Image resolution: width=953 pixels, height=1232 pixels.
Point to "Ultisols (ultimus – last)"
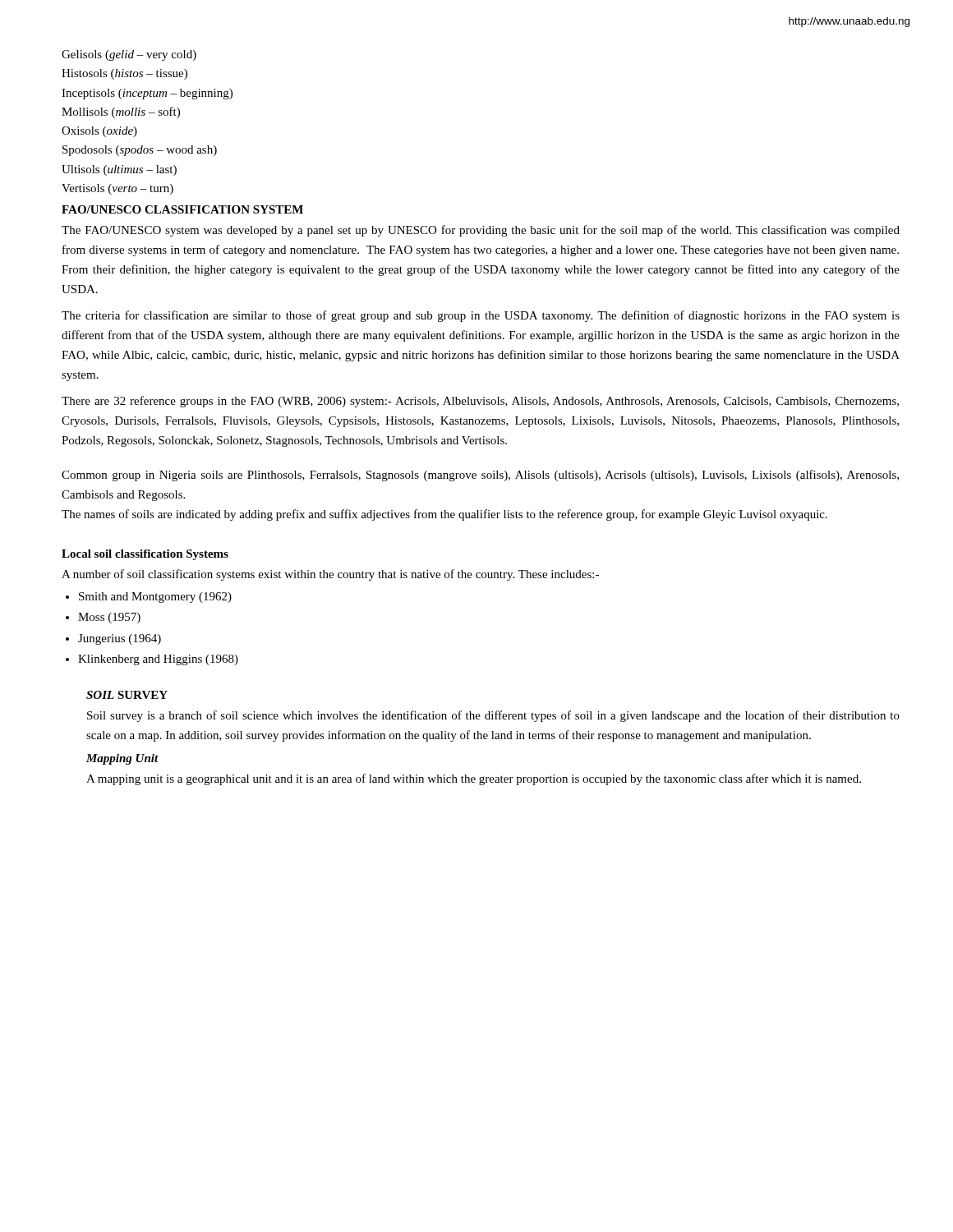point(119,170)
